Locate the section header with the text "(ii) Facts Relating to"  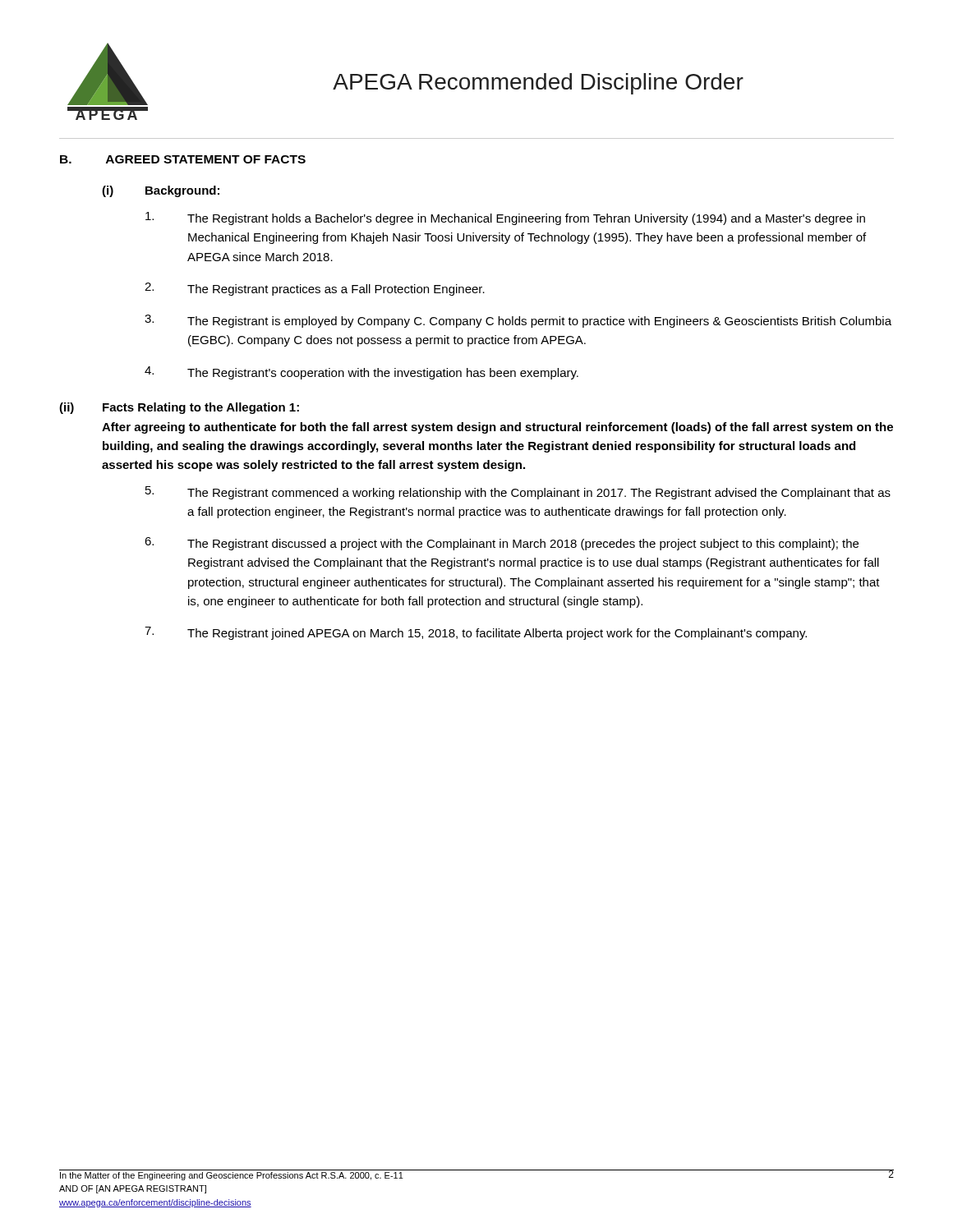pos(476,437)
